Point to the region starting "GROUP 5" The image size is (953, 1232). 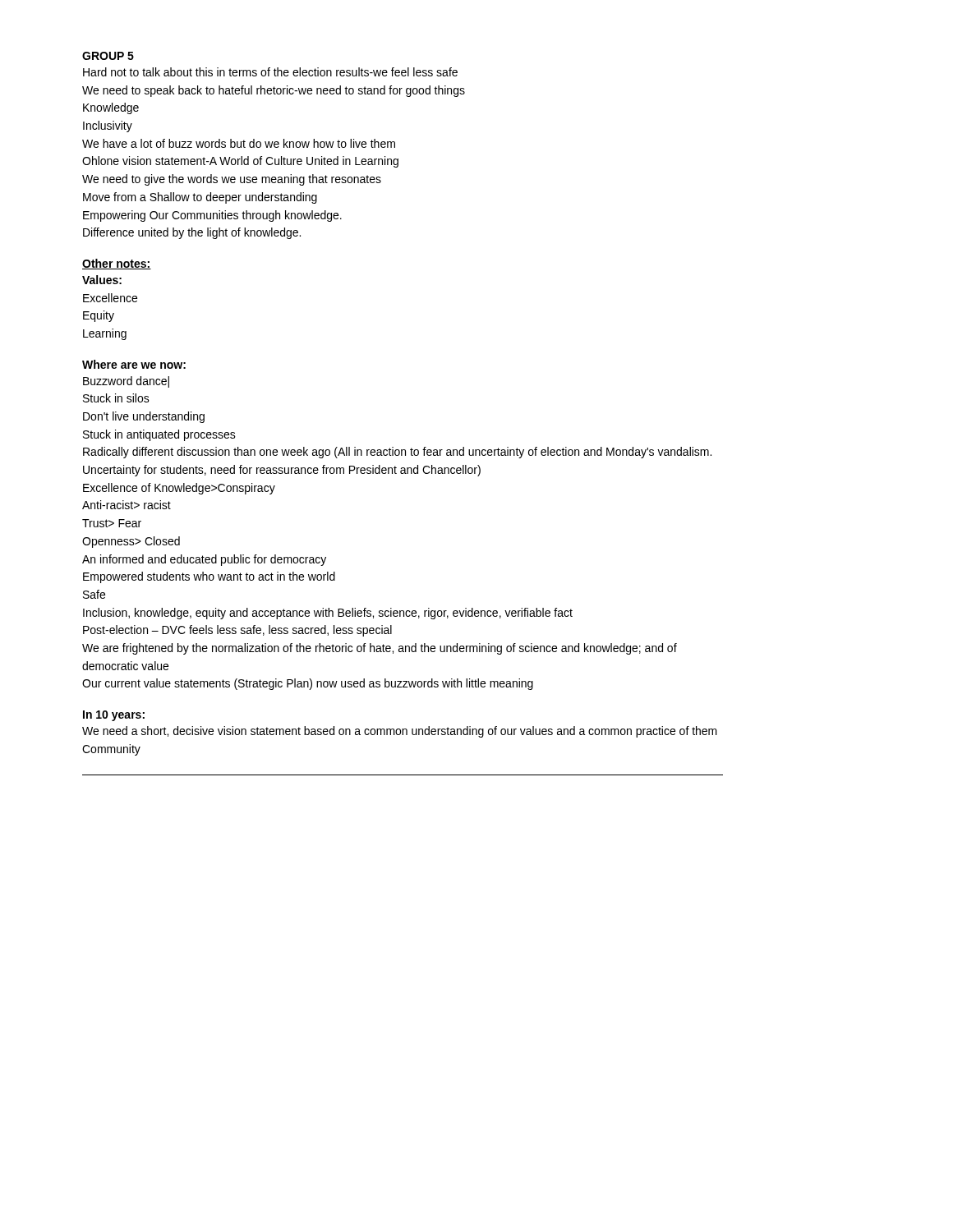coord(108,56)
